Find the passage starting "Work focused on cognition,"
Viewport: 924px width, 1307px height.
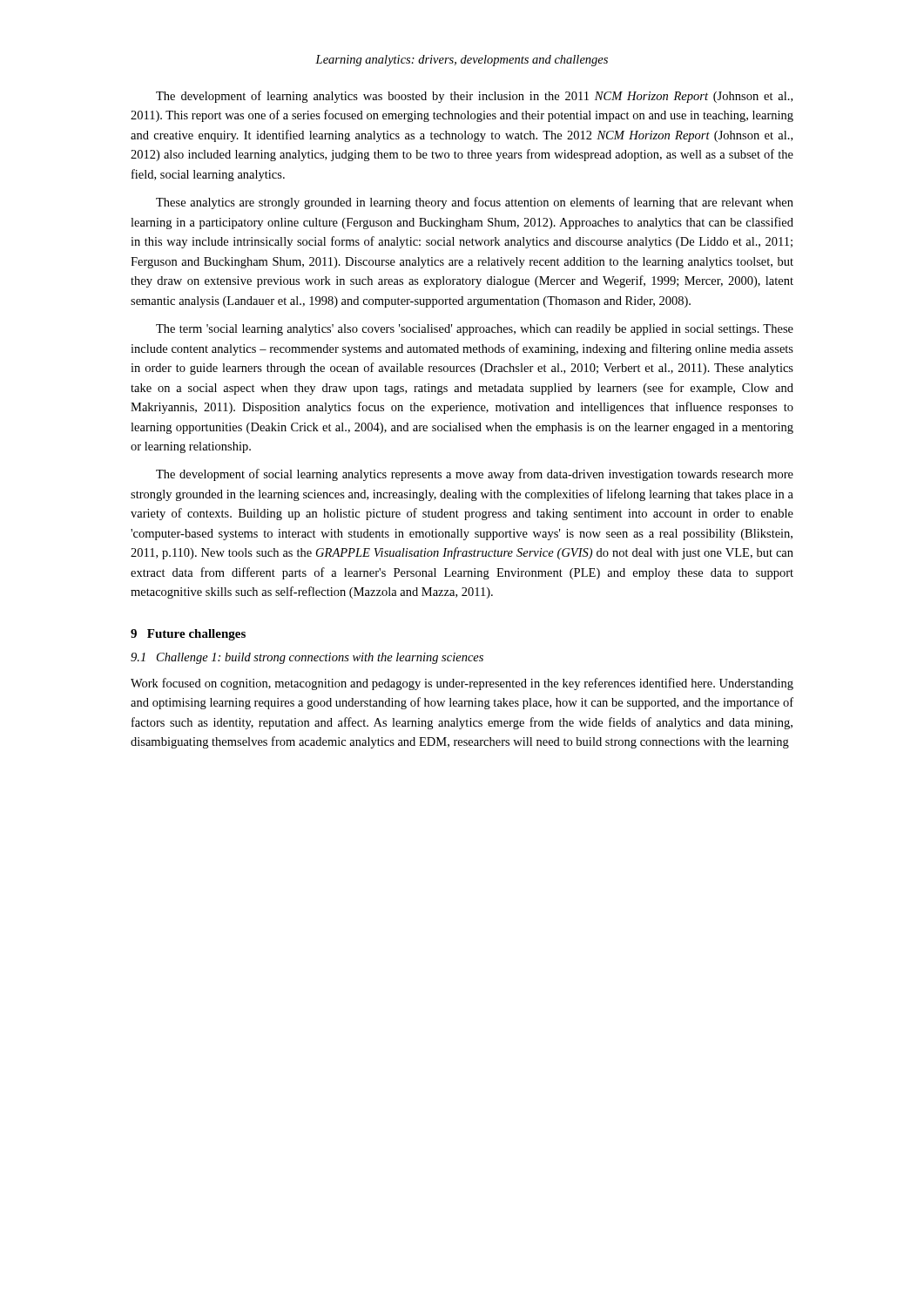[462, 712]
